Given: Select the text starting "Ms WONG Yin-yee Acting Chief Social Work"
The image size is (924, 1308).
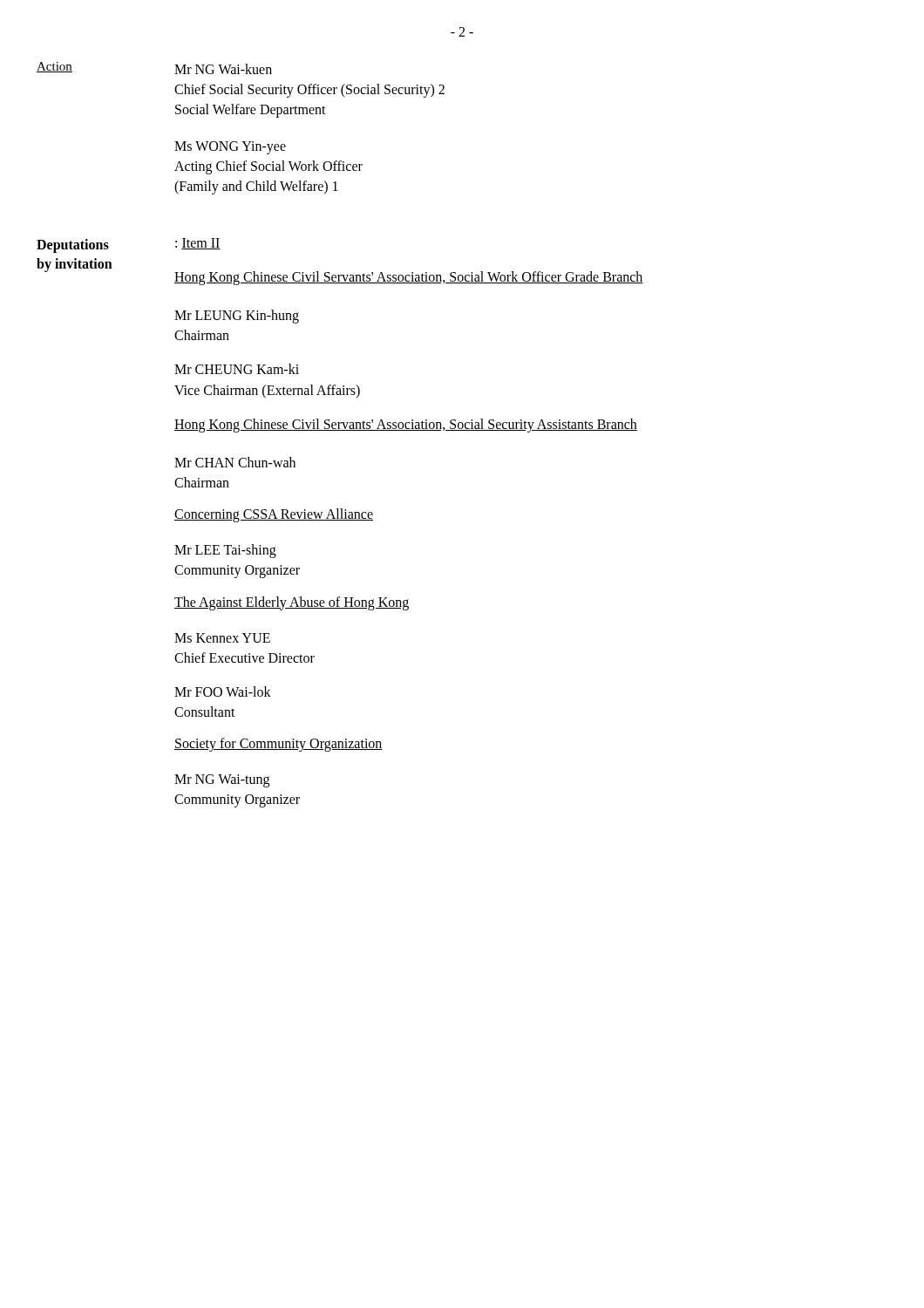Looking at the screenshot, I should pos(230,148).
